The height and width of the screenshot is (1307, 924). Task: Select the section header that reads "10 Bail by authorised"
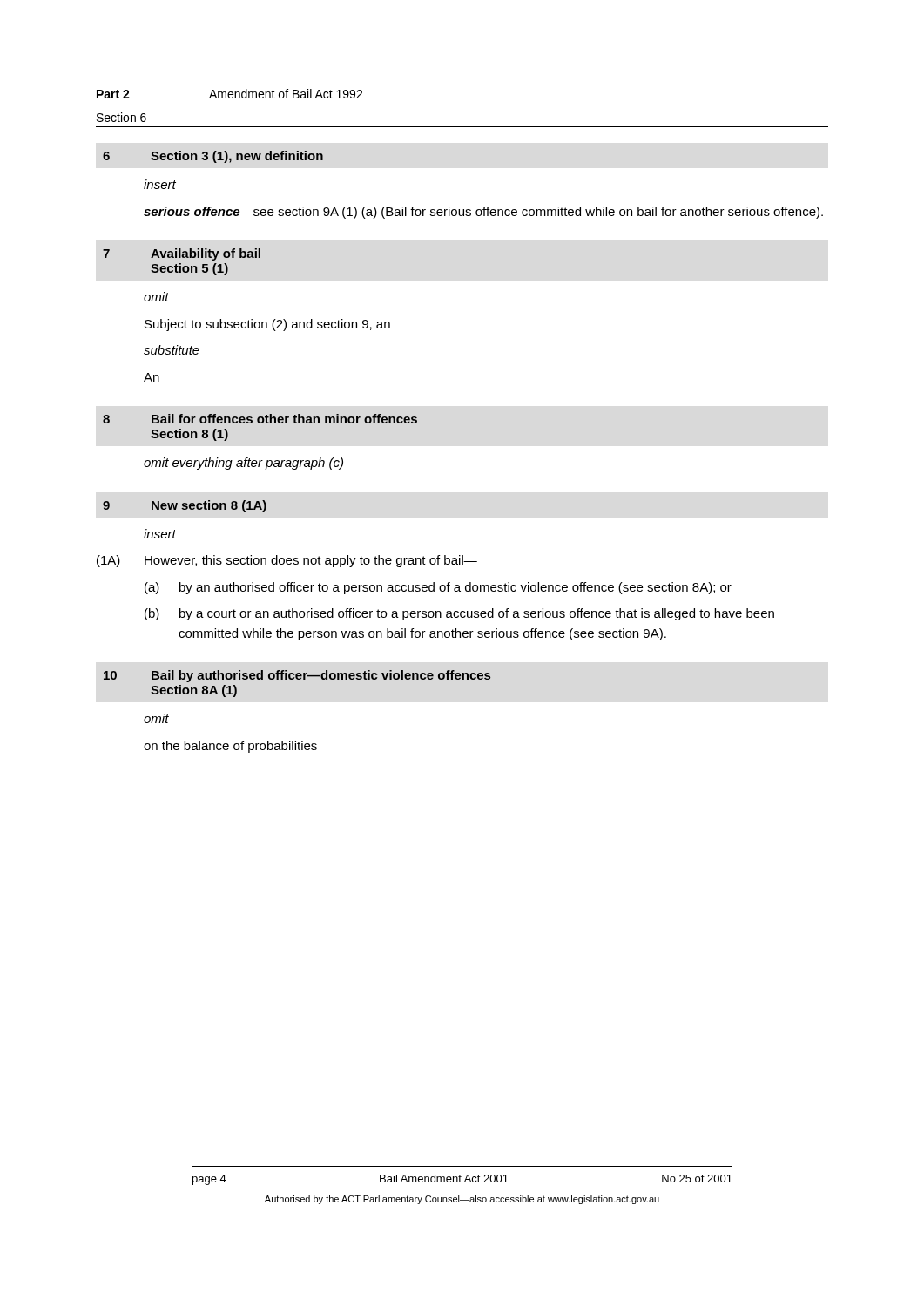click(297, 682)
